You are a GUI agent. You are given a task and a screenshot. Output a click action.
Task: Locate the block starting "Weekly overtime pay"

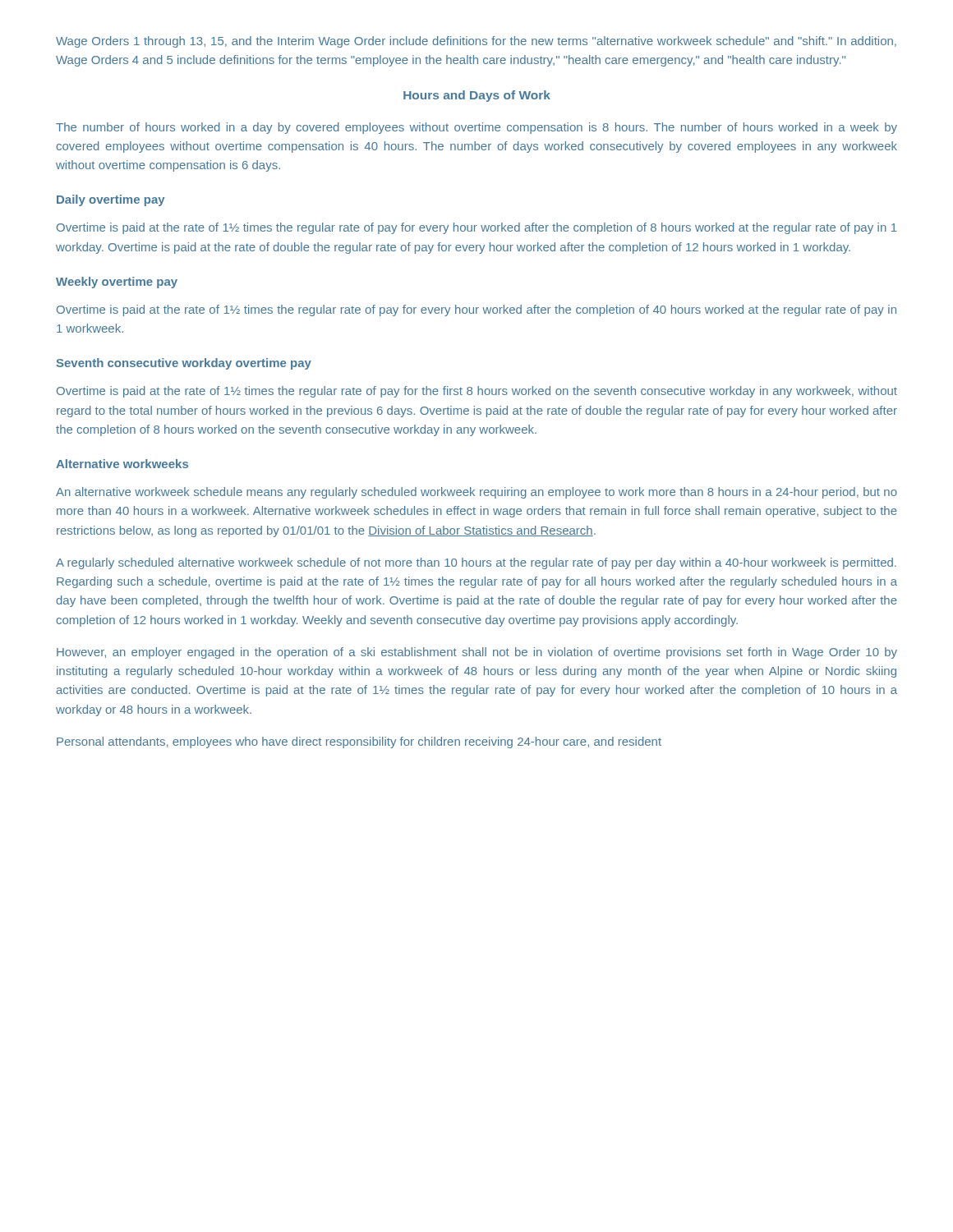click(117, 281)
